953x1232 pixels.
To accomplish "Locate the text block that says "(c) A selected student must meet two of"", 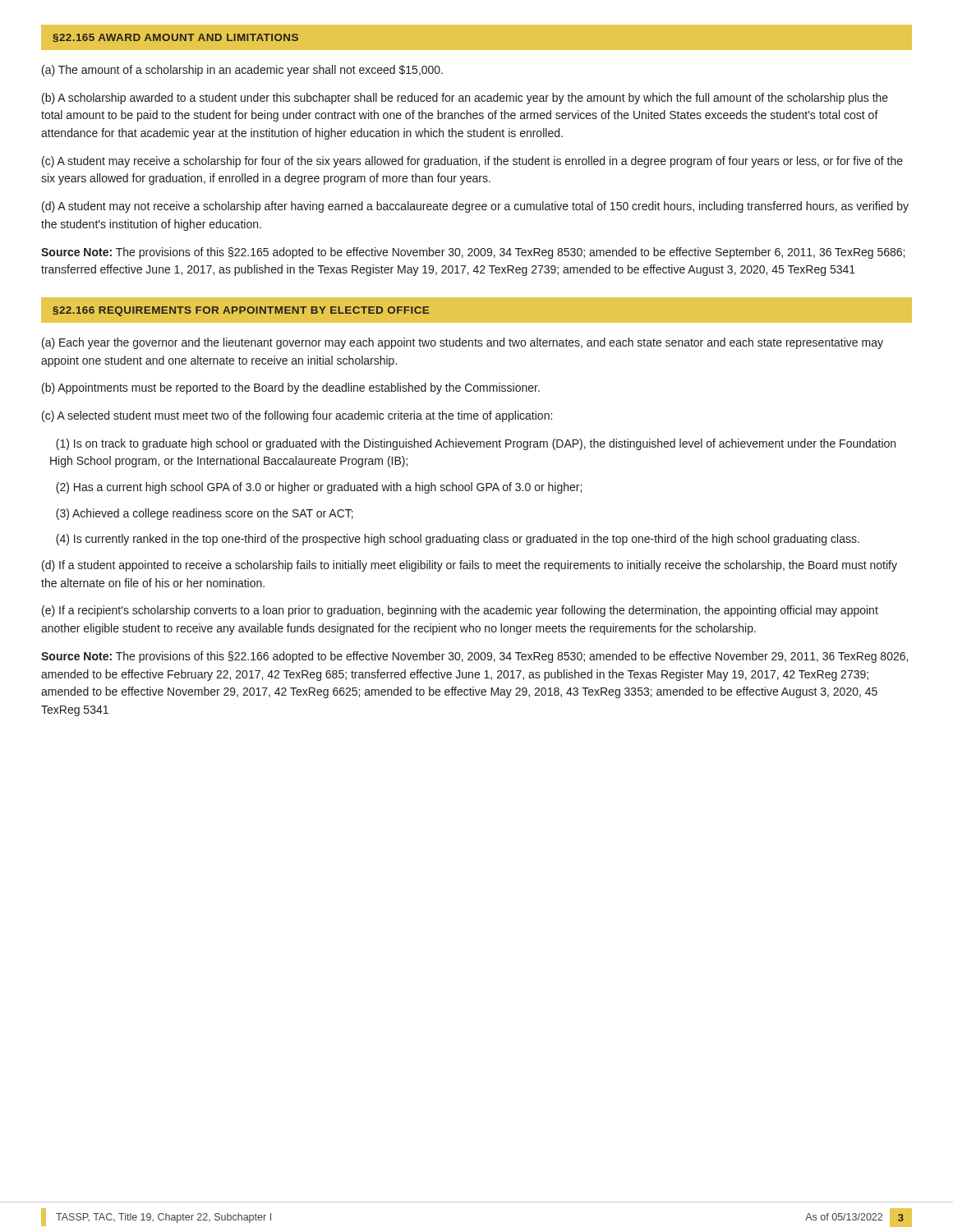I will click(x=297, y=416).
